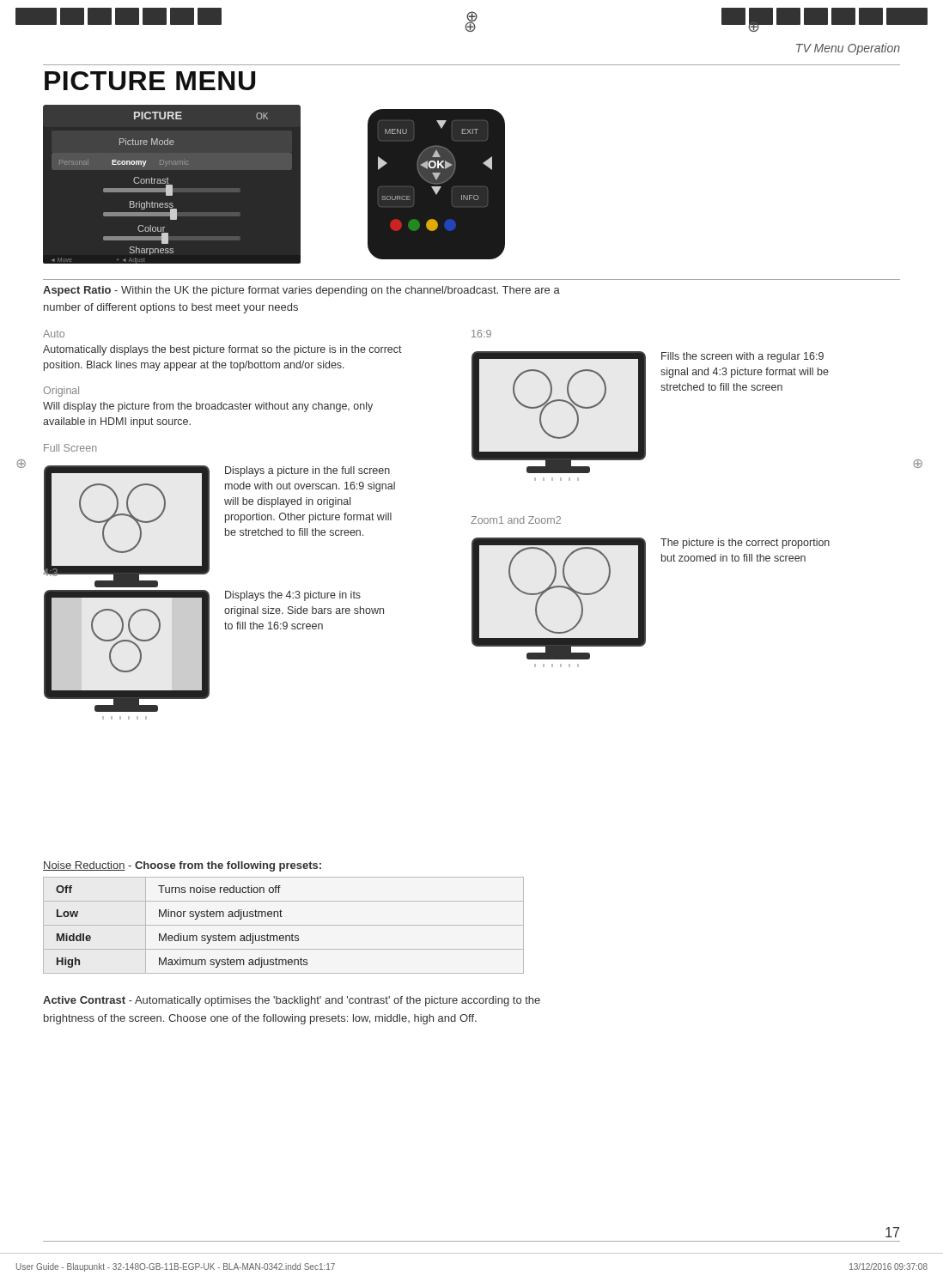Point to the block starting "Automatically displays the best picture format so the"
The image size is (943, 1288).
pos(222,357)
